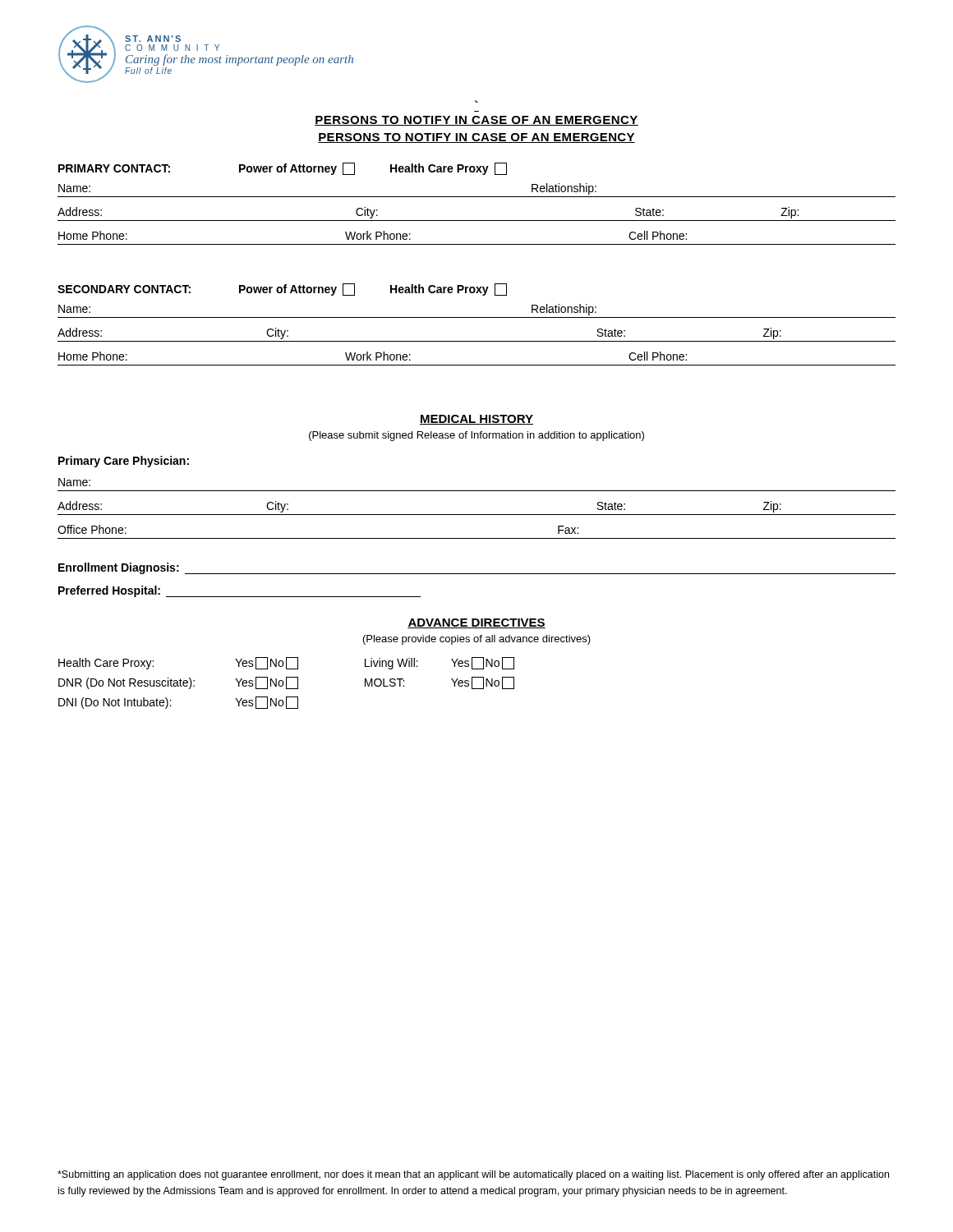Viewport: 953px width, 1232px height.
Task: Navigate to the passage starting "(Please submit signed Release of Information in"
Action: [x=476, y=435]
